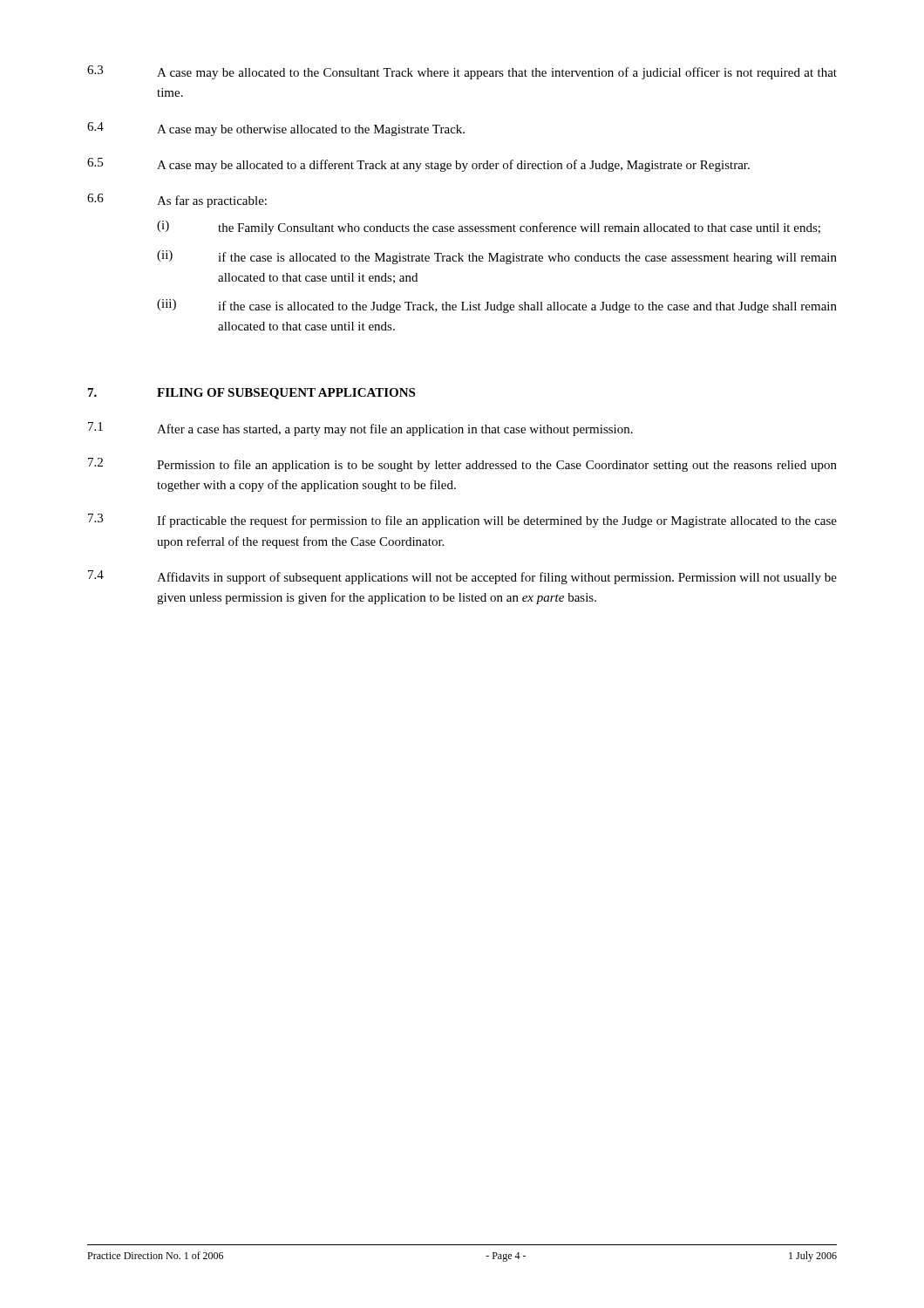This screenshot has height=1308, width=924.
Task: Locate the block starting "6.3 A case may be"
Action: [462, 83]
